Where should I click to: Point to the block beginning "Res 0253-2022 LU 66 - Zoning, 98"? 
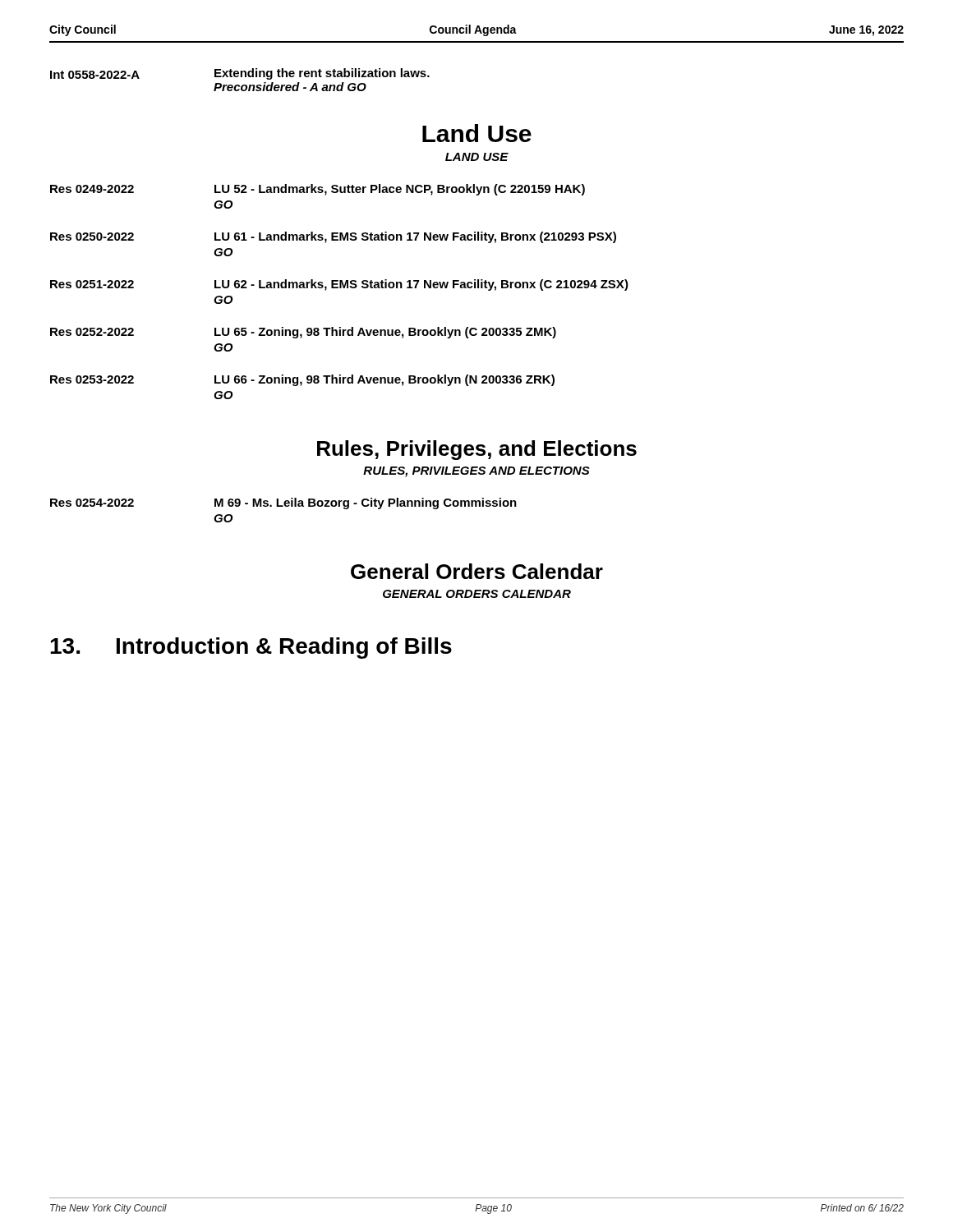click(476, 387)
